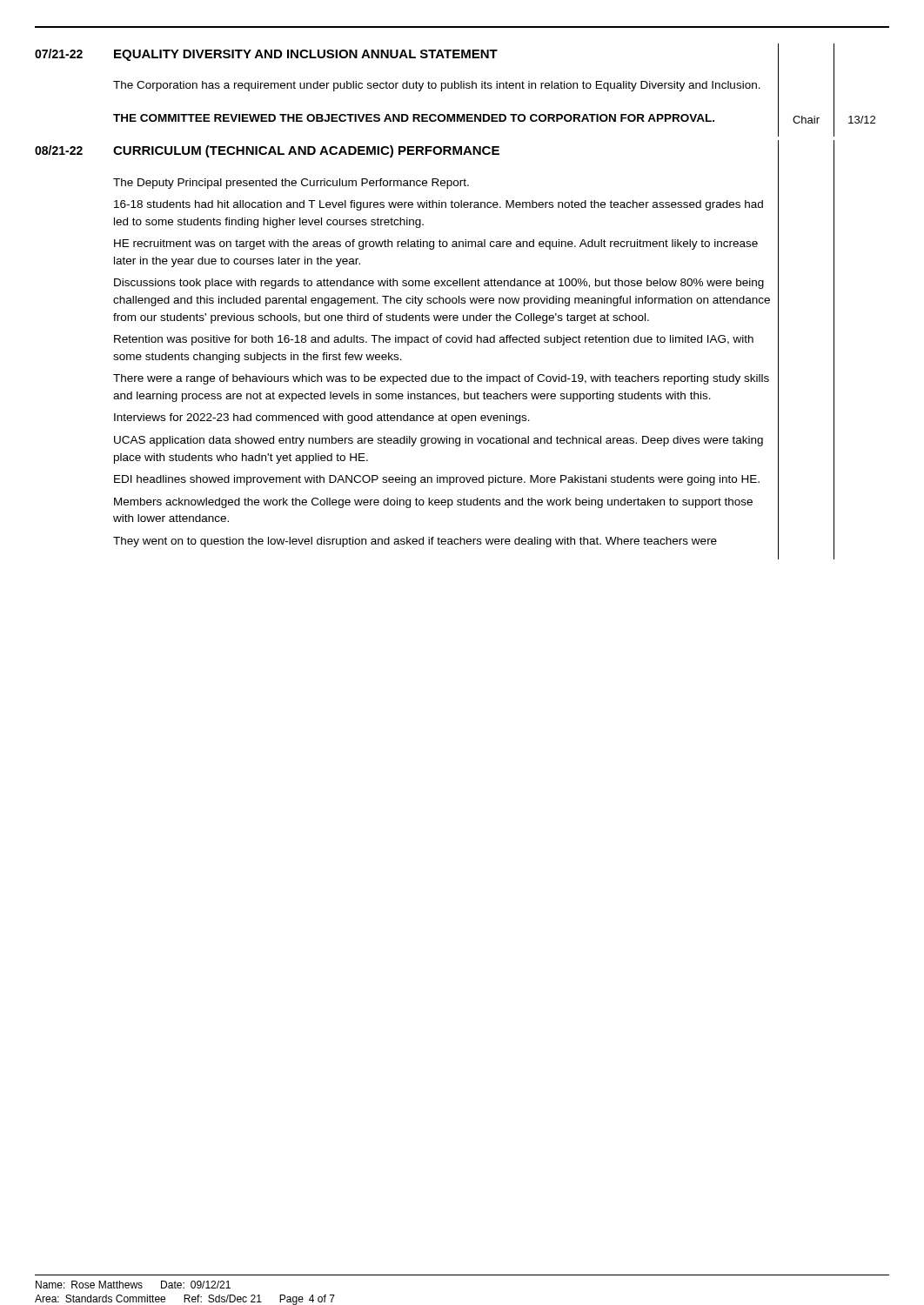Image resolution: width=924 pixels, height=1305 pixels.
Task: Where is the passage that starts "Interviews for 2022-23 had"?
Action: coord(442,418)
